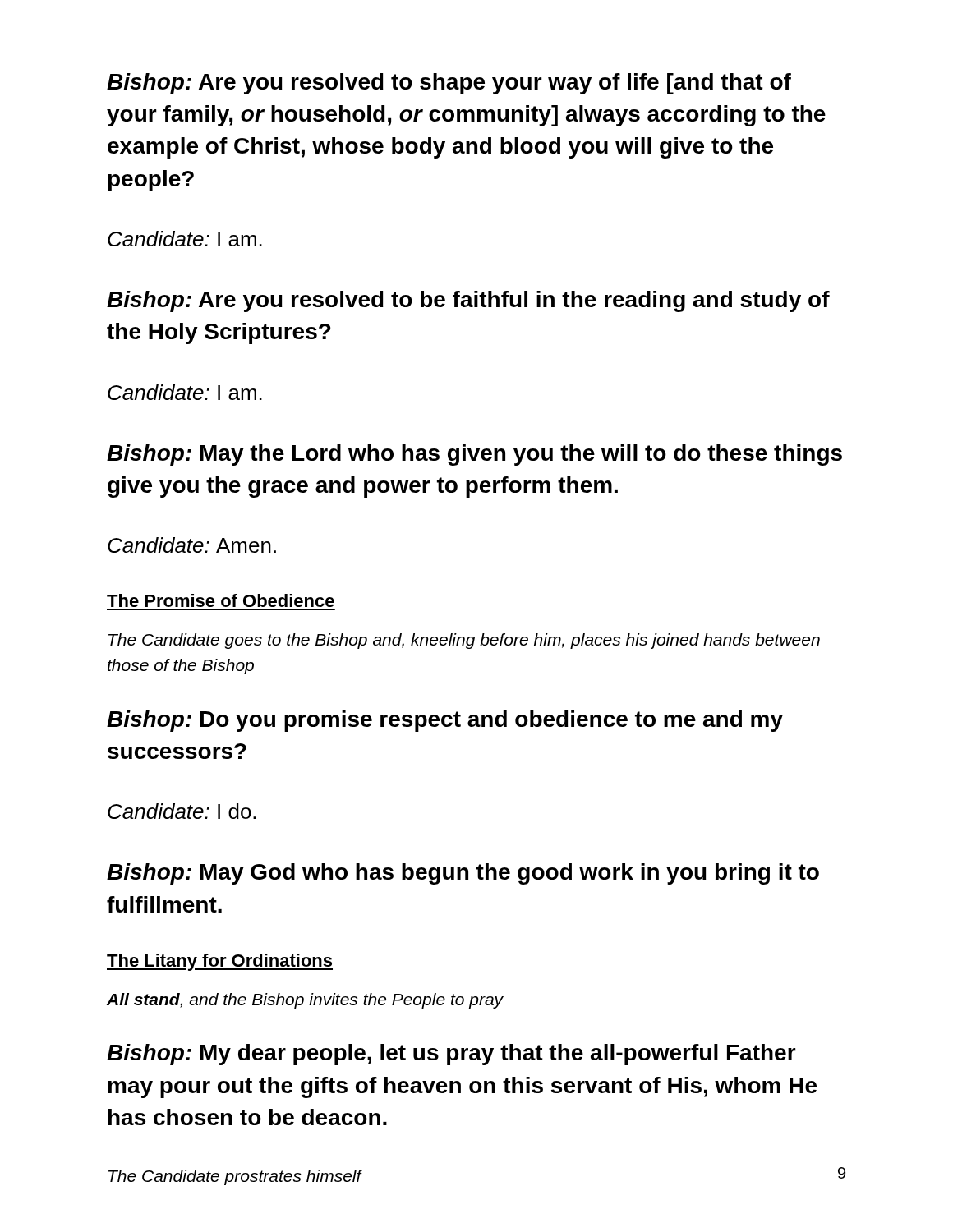Select the text with the text "The Candidate prostrates himself"
This screenshot has width=953, height=1232.
(234, 1176)
